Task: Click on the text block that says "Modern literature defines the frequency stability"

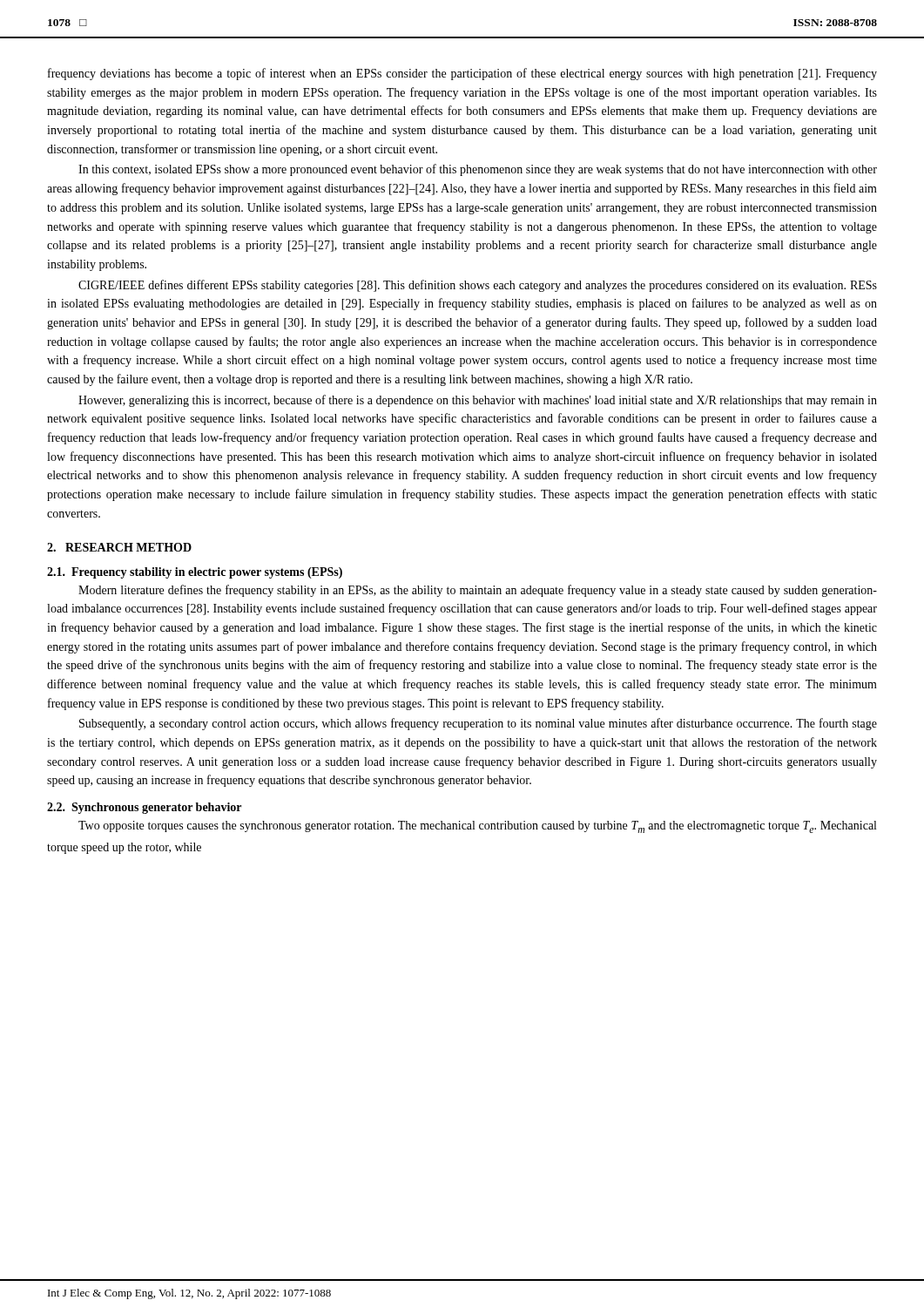Action: 462,647
